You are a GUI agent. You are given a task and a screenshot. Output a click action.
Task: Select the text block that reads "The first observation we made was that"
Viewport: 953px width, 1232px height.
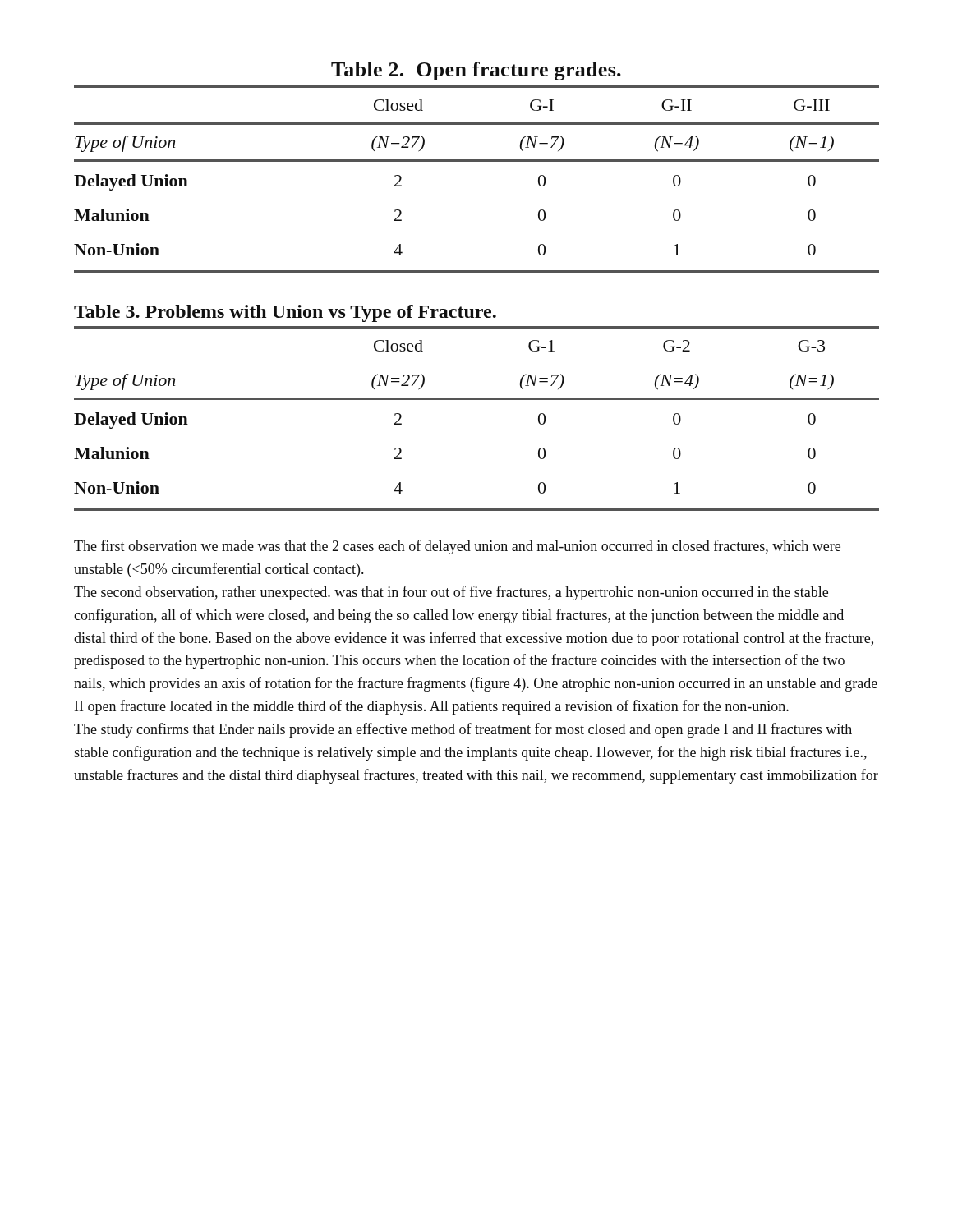click(x=476, y=661)
